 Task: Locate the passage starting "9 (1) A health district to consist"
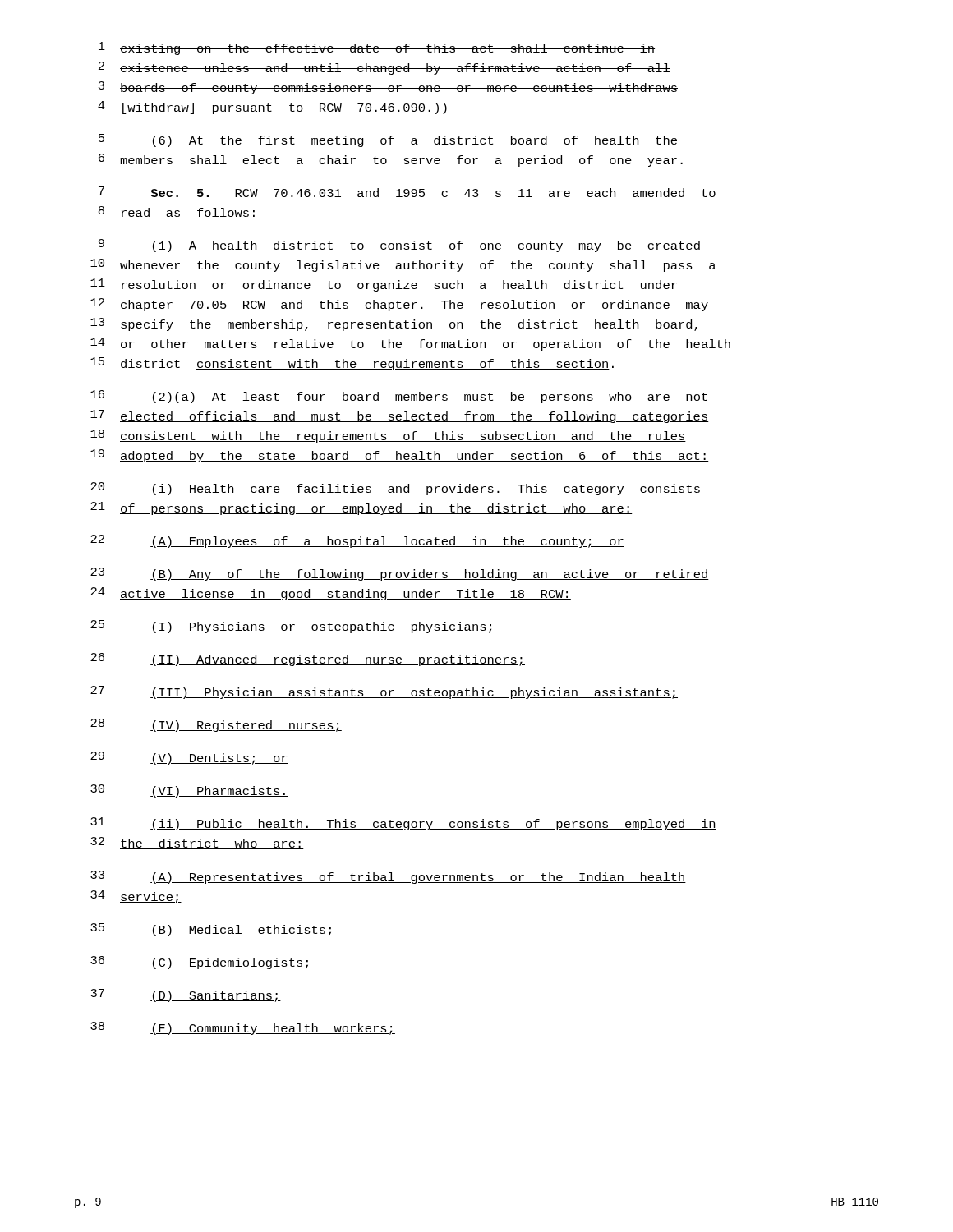click(x=476, y=247)
